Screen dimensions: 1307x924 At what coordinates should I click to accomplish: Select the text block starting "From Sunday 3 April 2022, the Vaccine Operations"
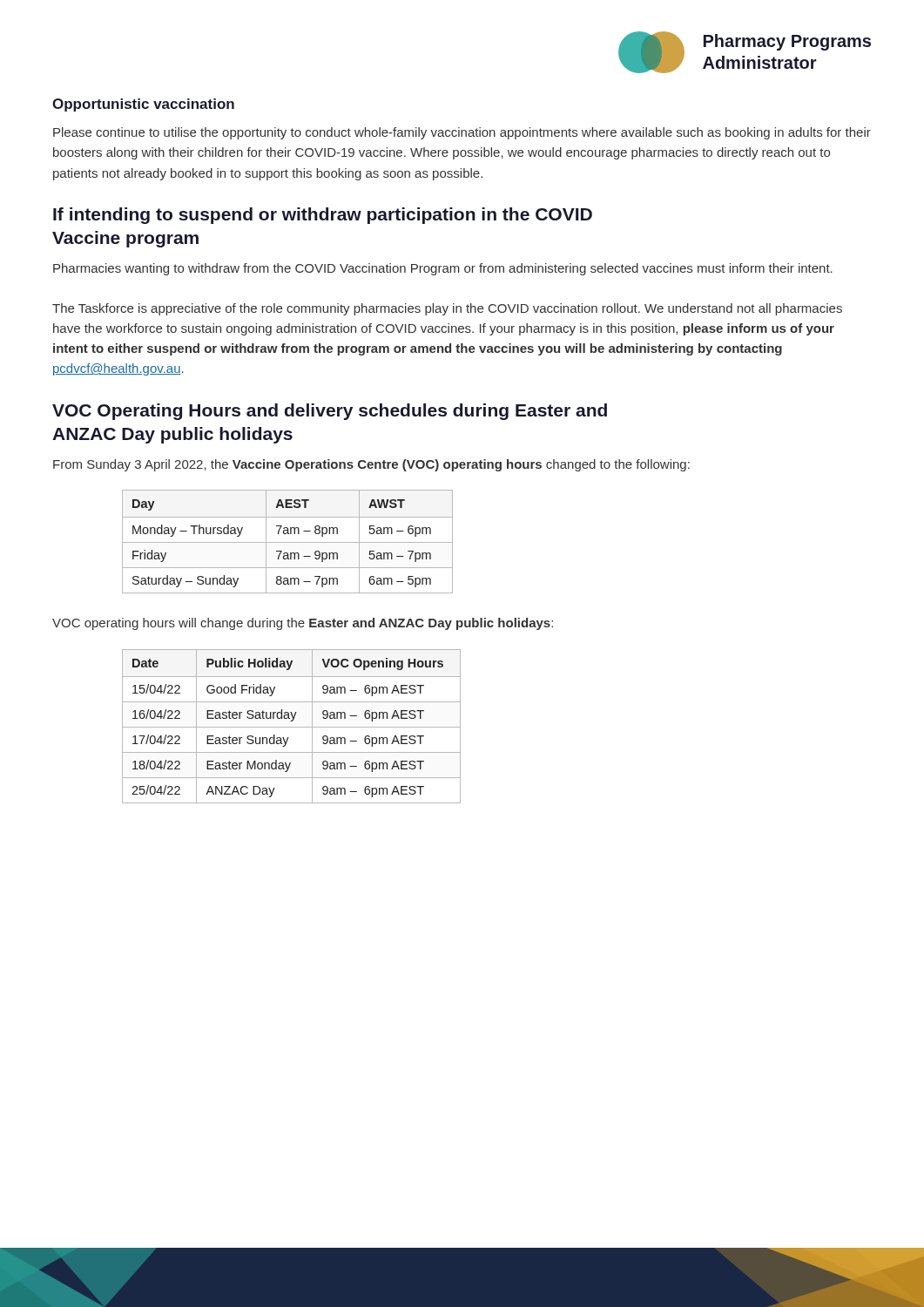coord(371,464)
